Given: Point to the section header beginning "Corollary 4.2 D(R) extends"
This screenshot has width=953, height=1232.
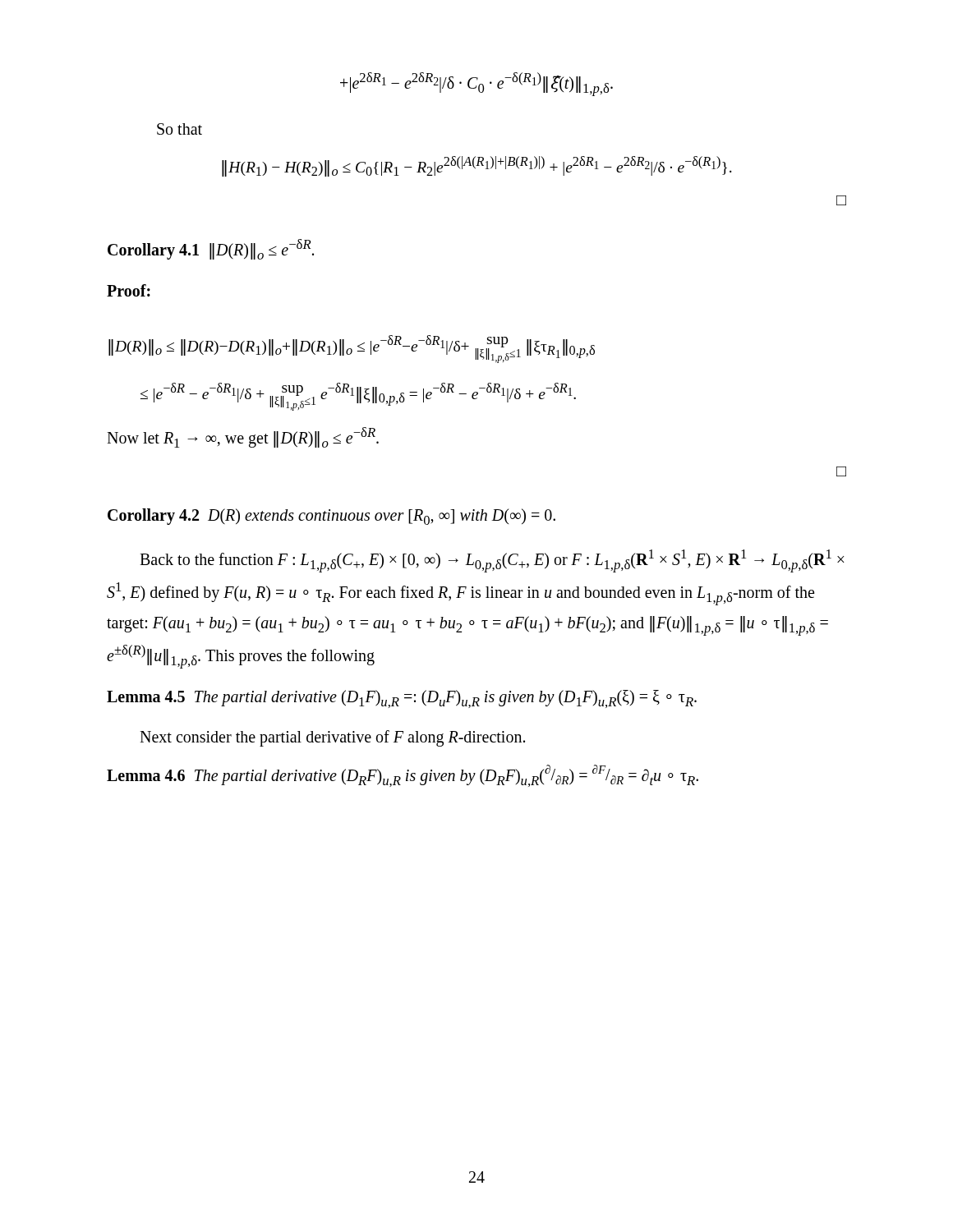Looking at the screenshot, I should click(332, 517).
